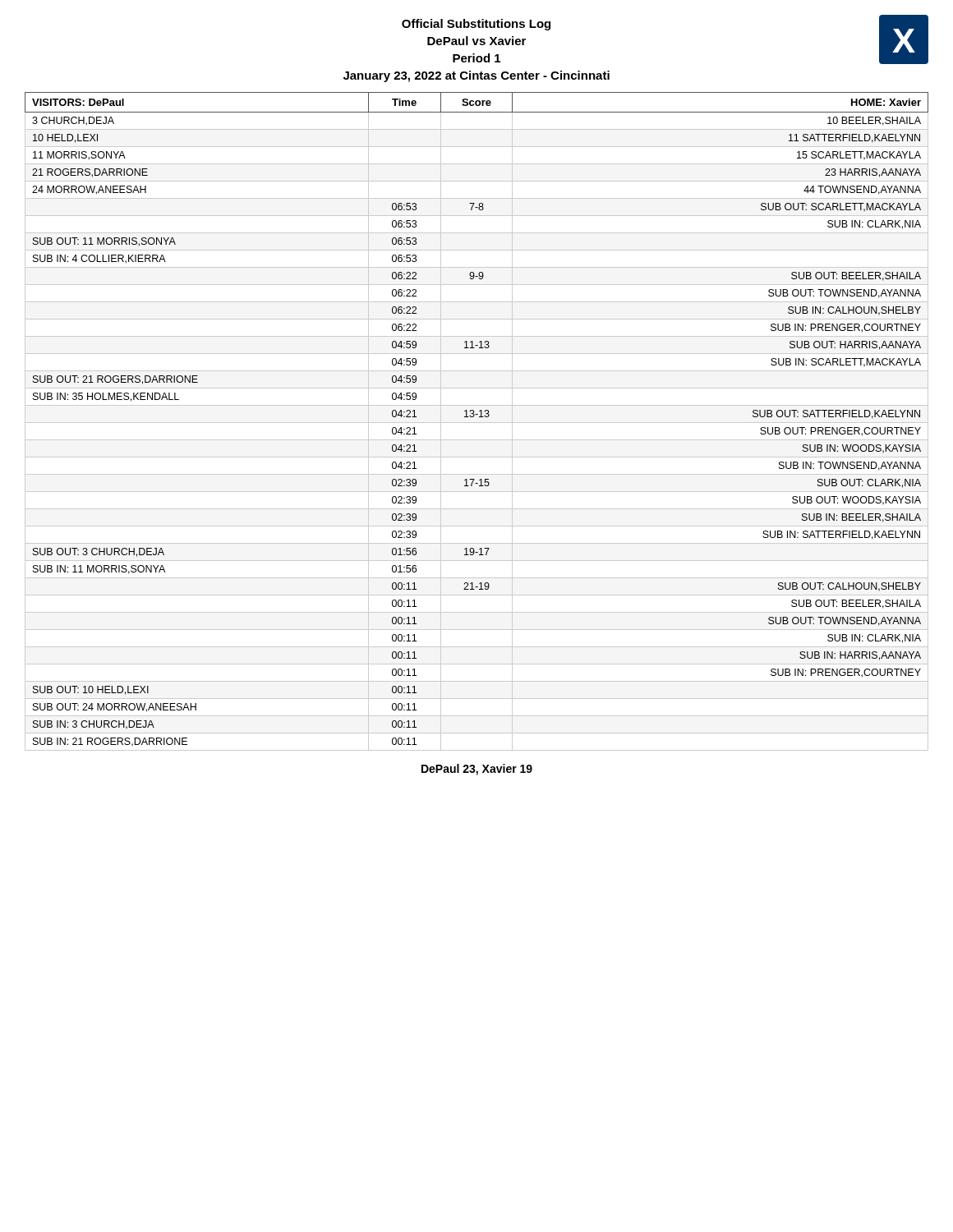Navigate to the region starting "Official Substitutions Log"
953x1232 pixels.
coord(467,39)
